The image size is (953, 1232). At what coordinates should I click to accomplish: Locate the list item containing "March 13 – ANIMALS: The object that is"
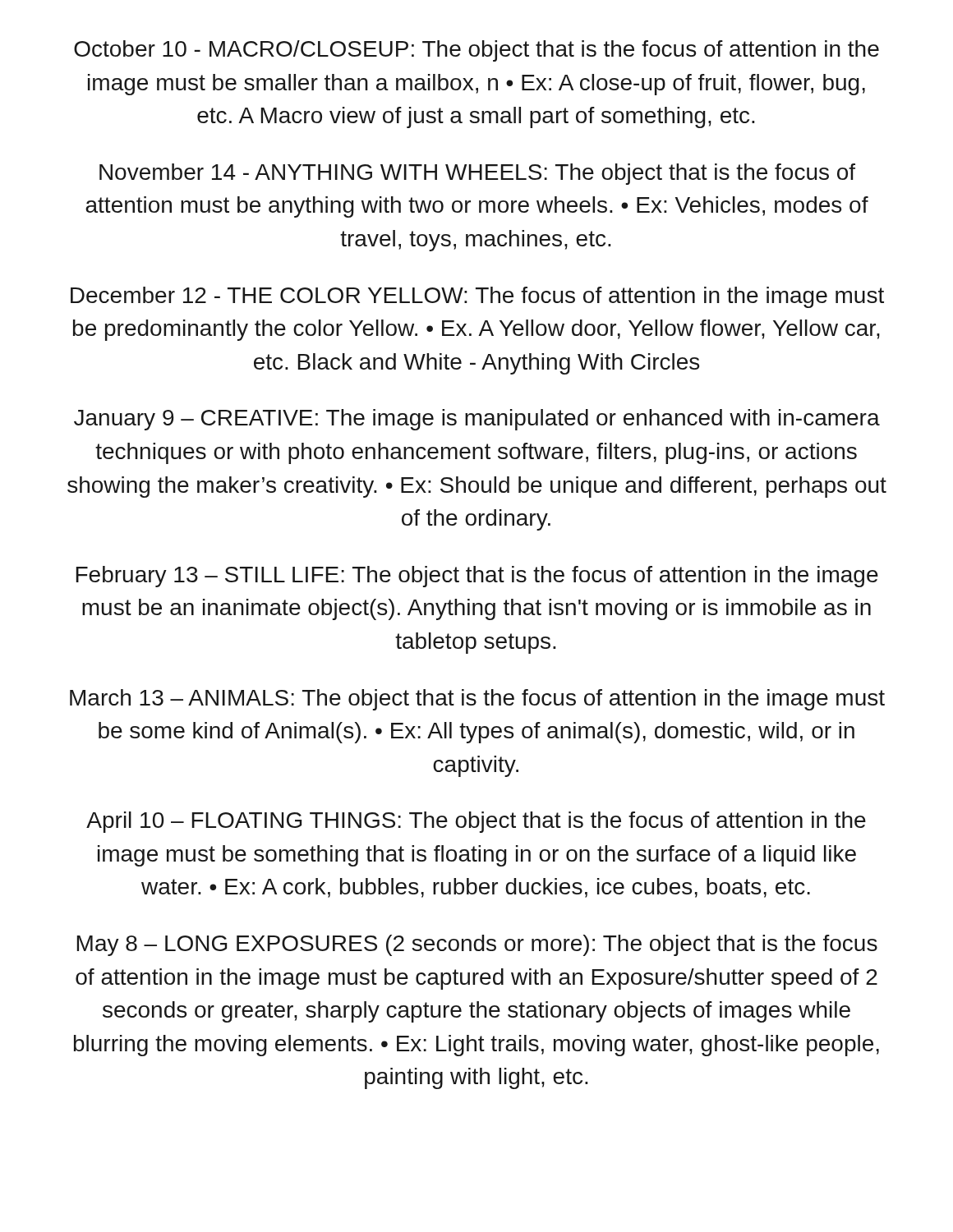(476, 731)
